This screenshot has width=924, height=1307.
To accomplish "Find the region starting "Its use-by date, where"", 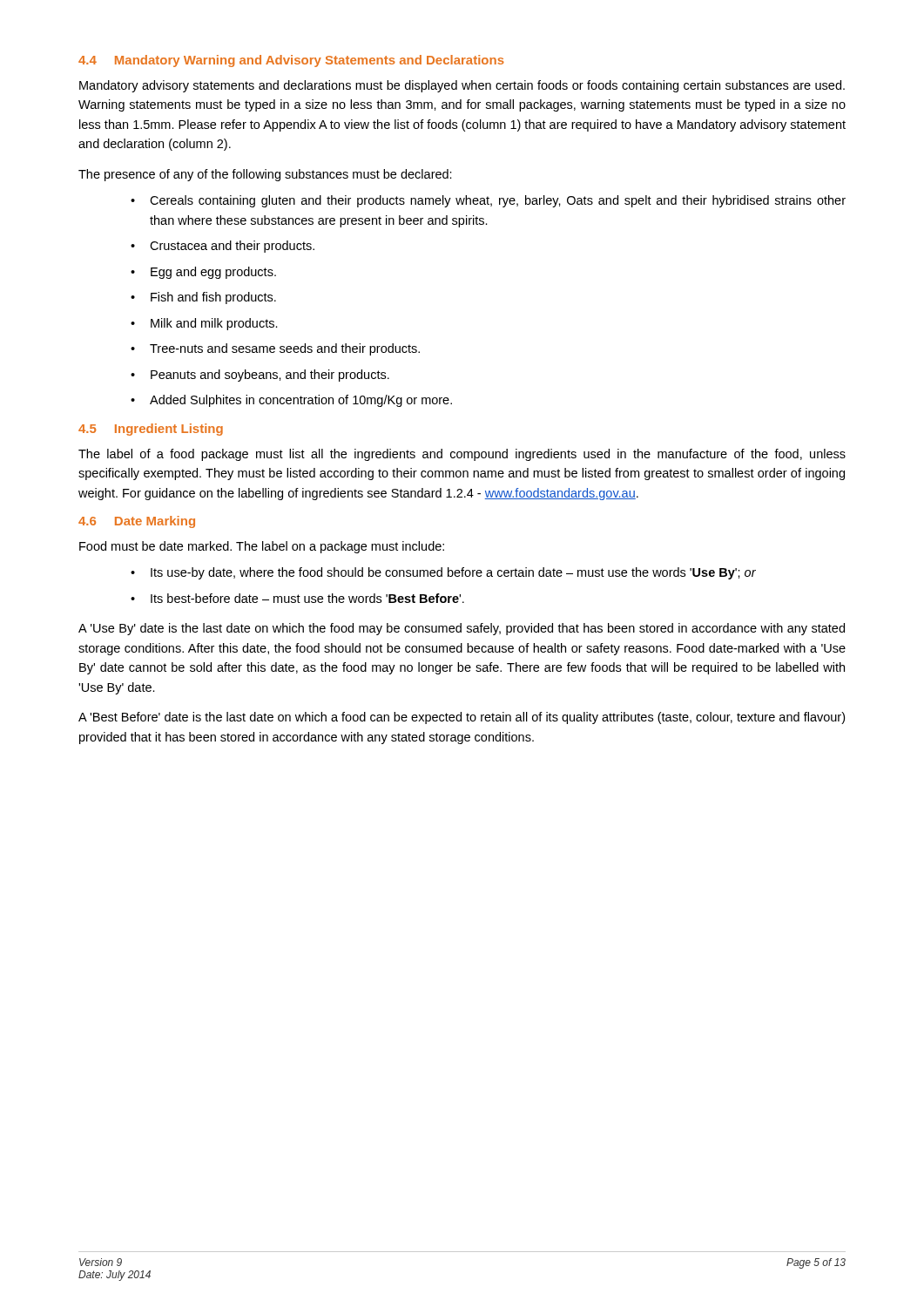I will [453, 573].
